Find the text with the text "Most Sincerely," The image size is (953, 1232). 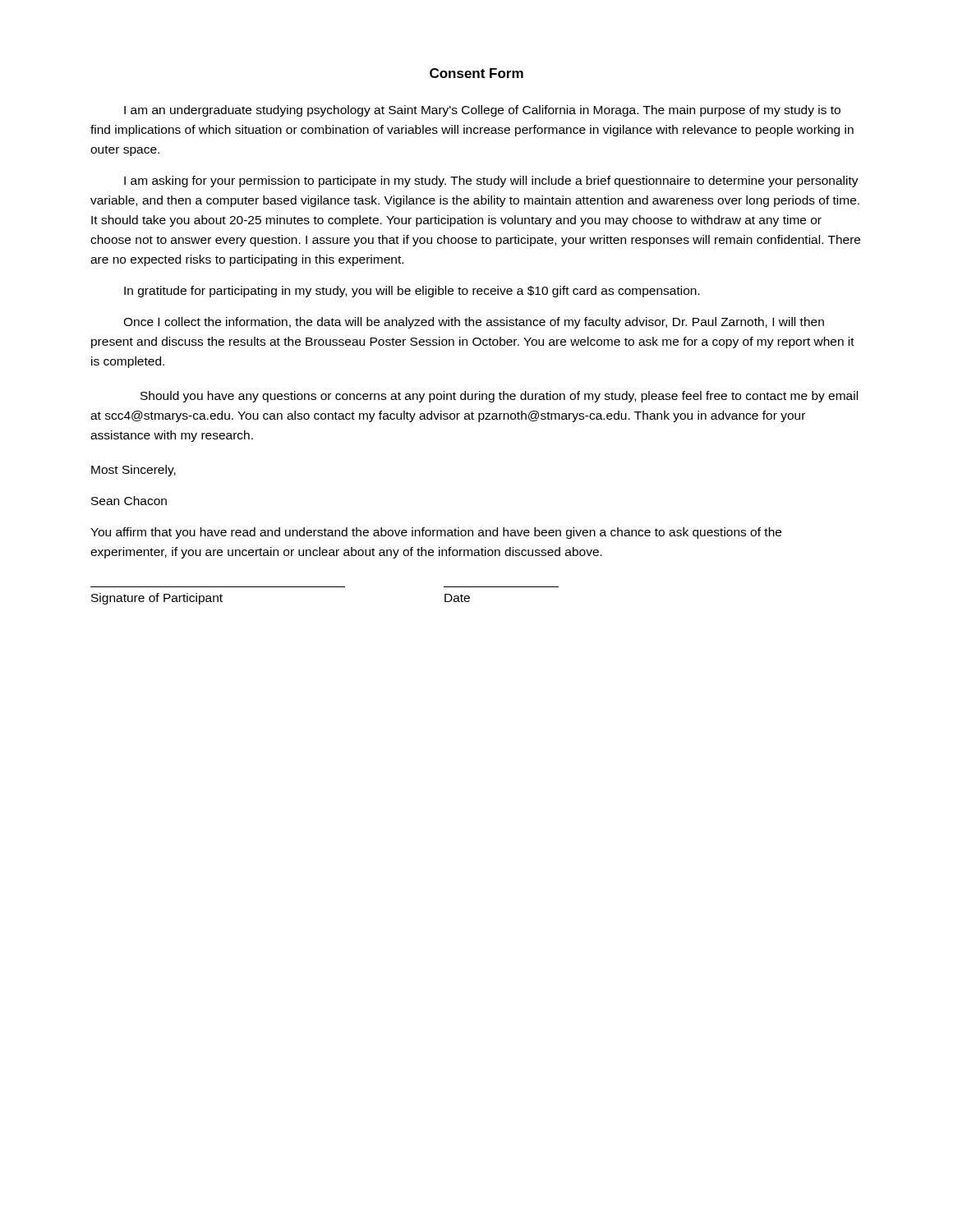pos(133,470)
